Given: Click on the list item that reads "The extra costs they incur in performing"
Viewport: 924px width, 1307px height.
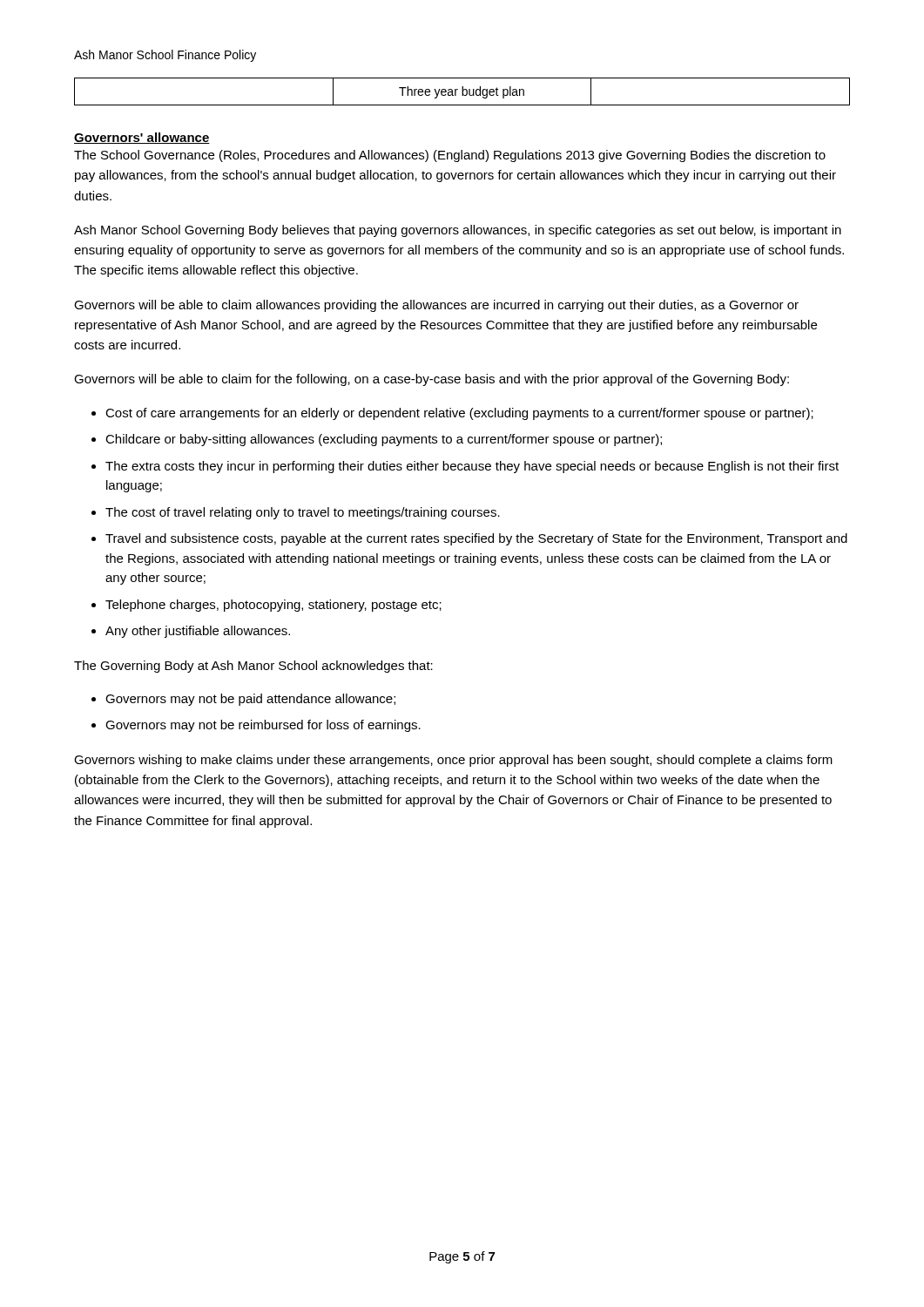Looking at the screenshot, I should click(x=472, y=475).
